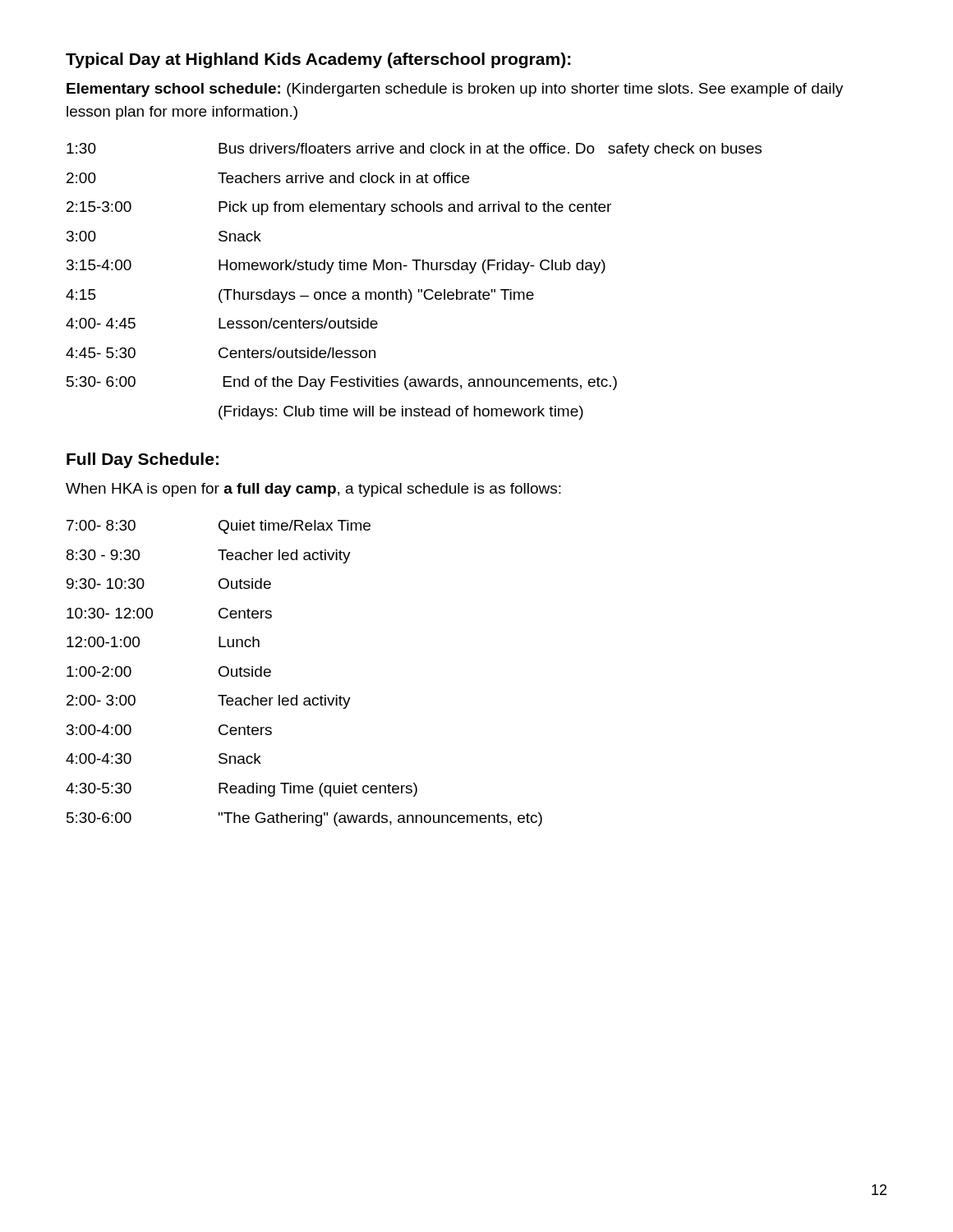Click on the text block starting "8:30 - 9:30 Teacher led activity"
The height and width of the screenshot is (1232, 953).
pos(94,556)
